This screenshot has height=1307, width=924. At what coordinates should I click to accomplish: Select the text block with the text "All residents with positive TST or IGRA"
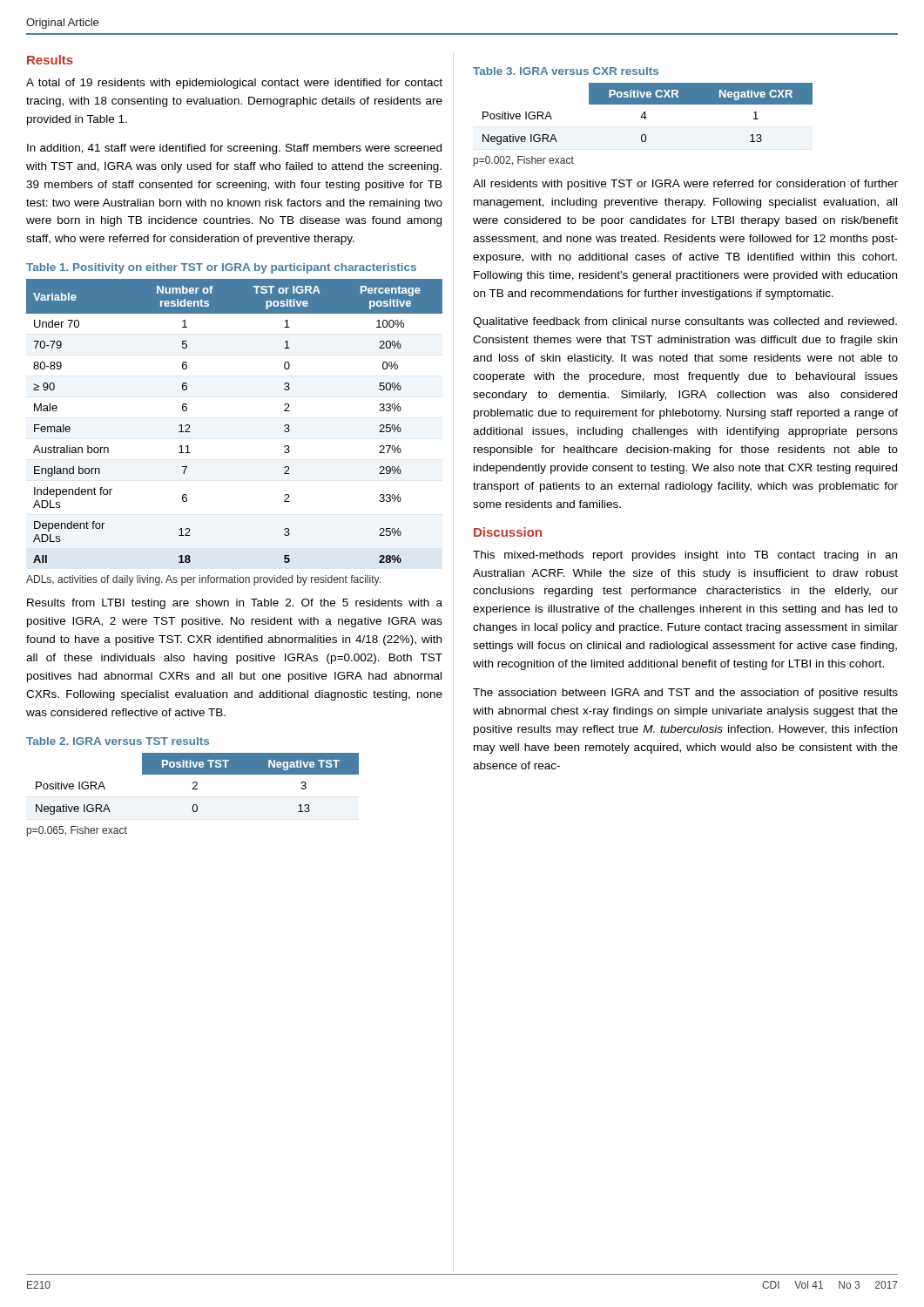685,238
